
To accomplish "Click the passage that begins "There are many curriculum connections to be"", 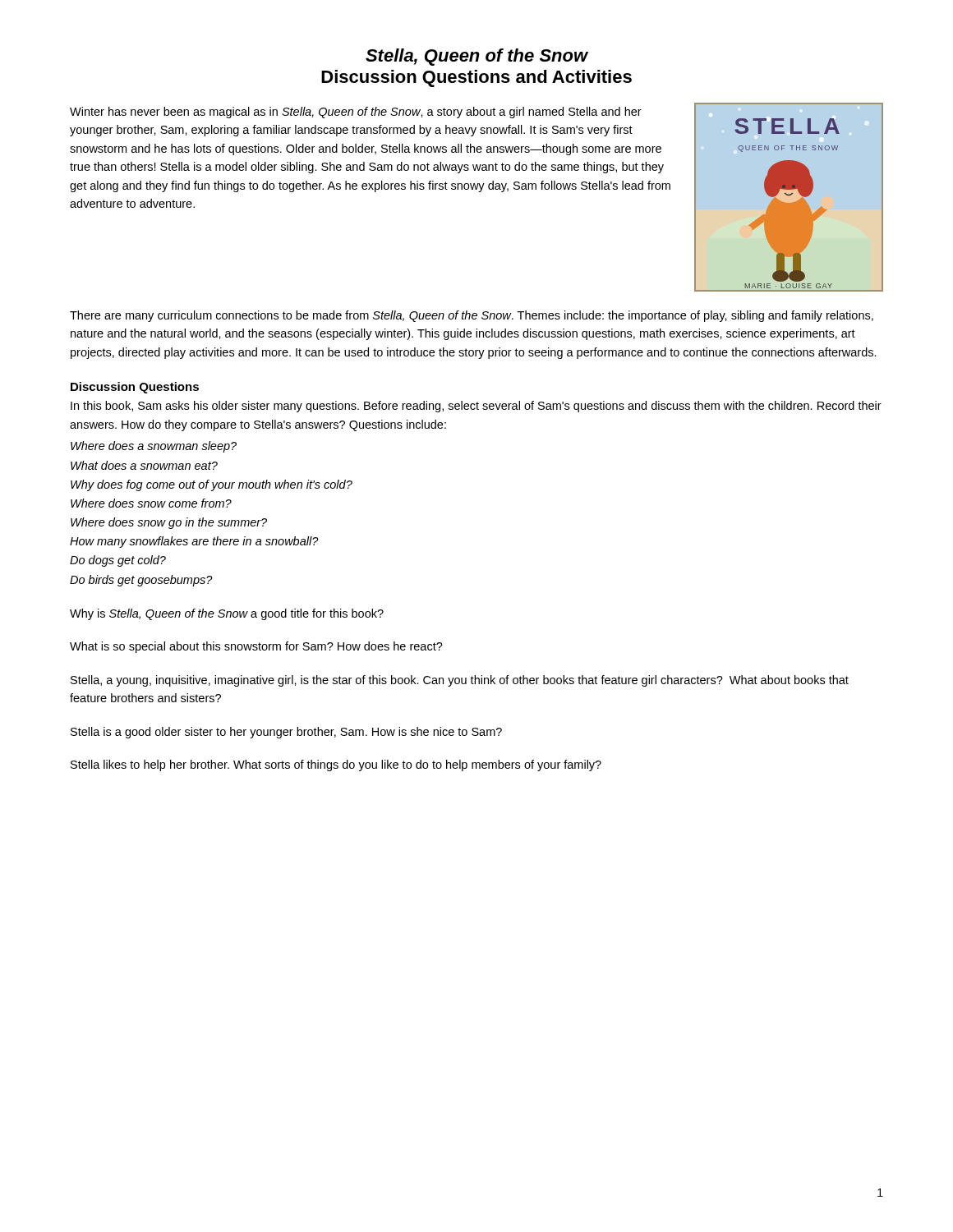I will (473, 334).
